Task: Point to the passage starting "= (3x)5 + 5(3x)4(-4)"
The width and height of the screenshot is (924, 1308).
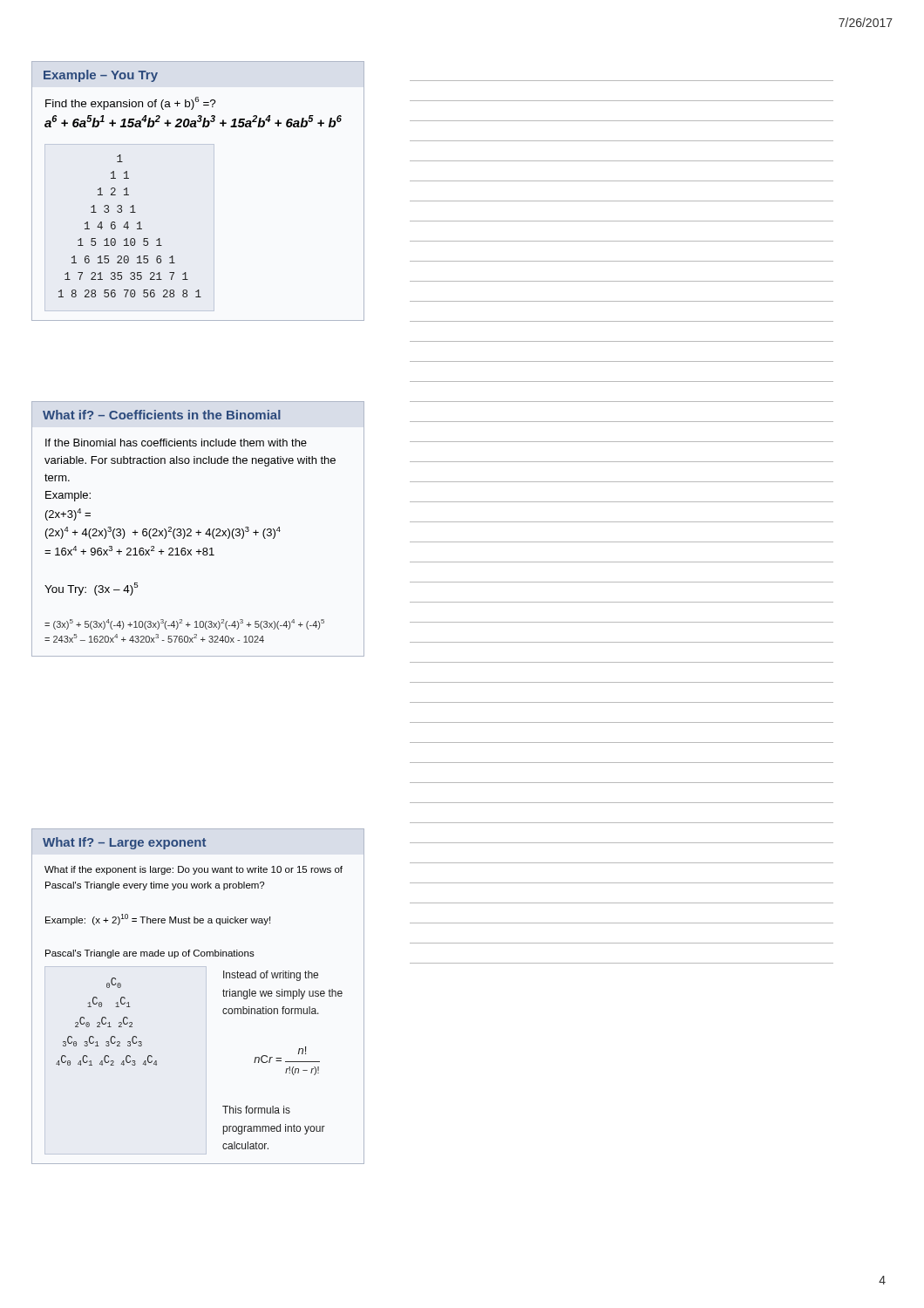Action: 185,631
